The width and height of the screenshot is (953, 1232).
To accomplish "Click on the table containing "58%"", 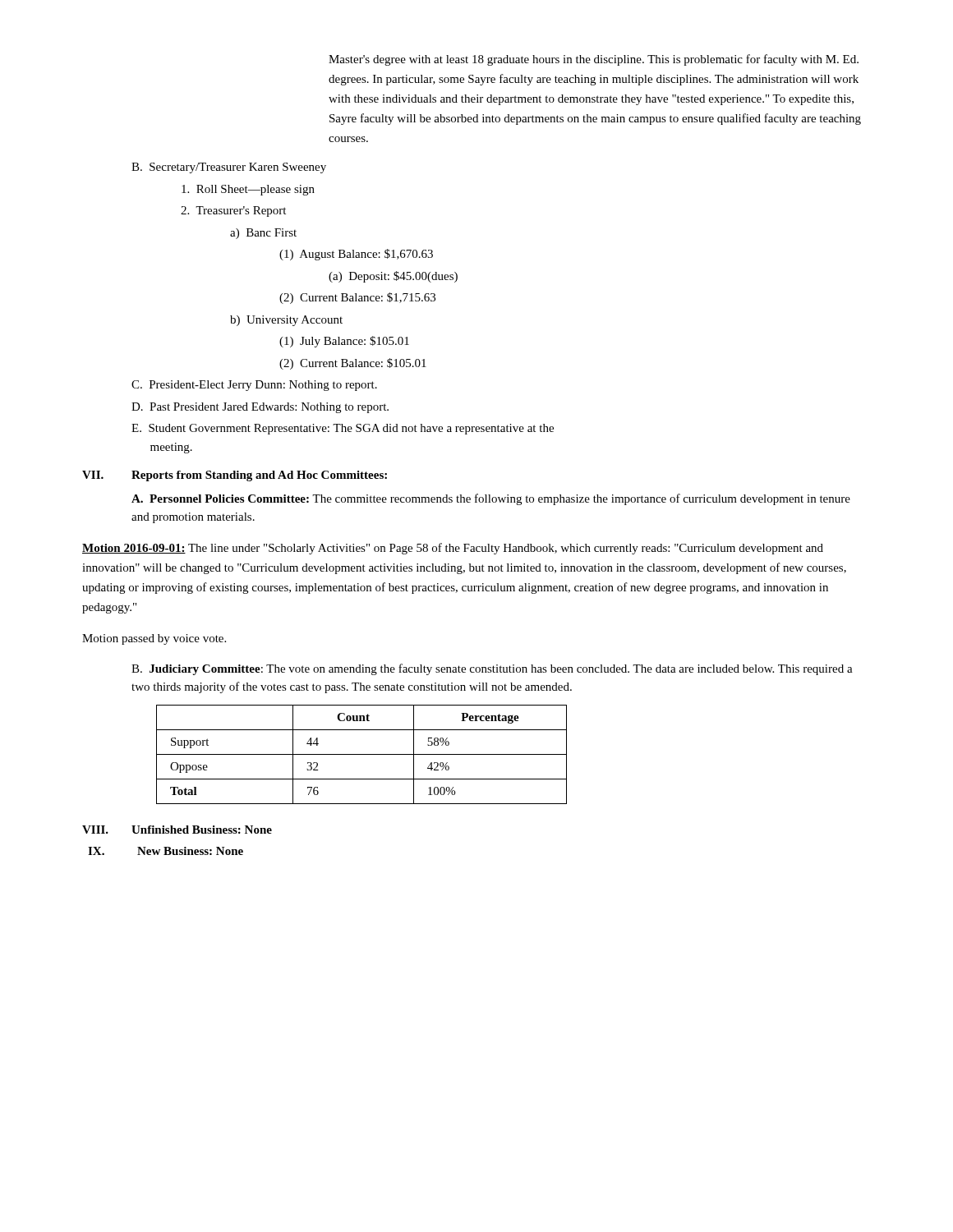I will click(513, 754).
